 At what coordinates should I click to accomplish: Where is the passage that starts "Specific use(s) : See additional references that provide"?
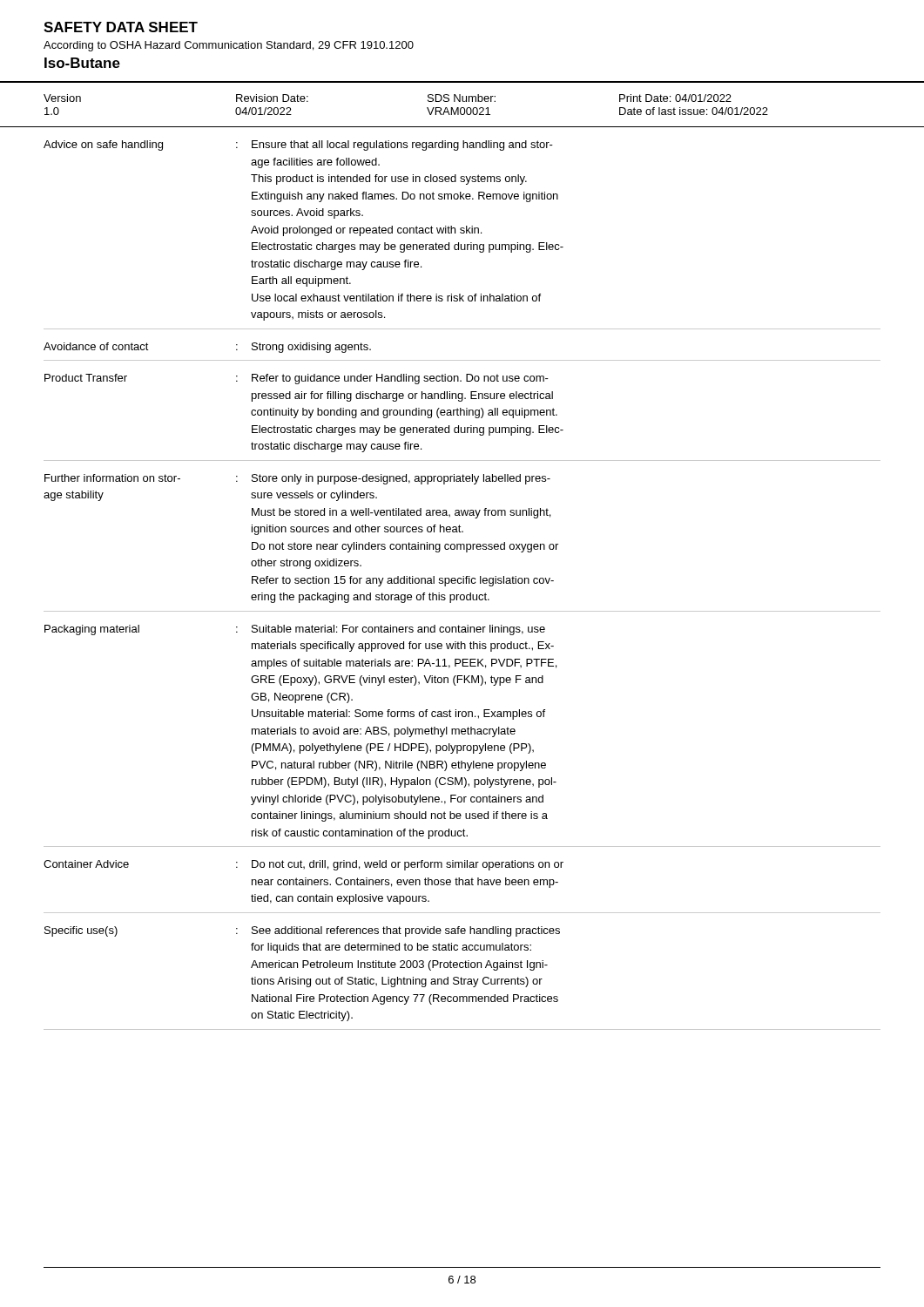click(x=462, y=972)
